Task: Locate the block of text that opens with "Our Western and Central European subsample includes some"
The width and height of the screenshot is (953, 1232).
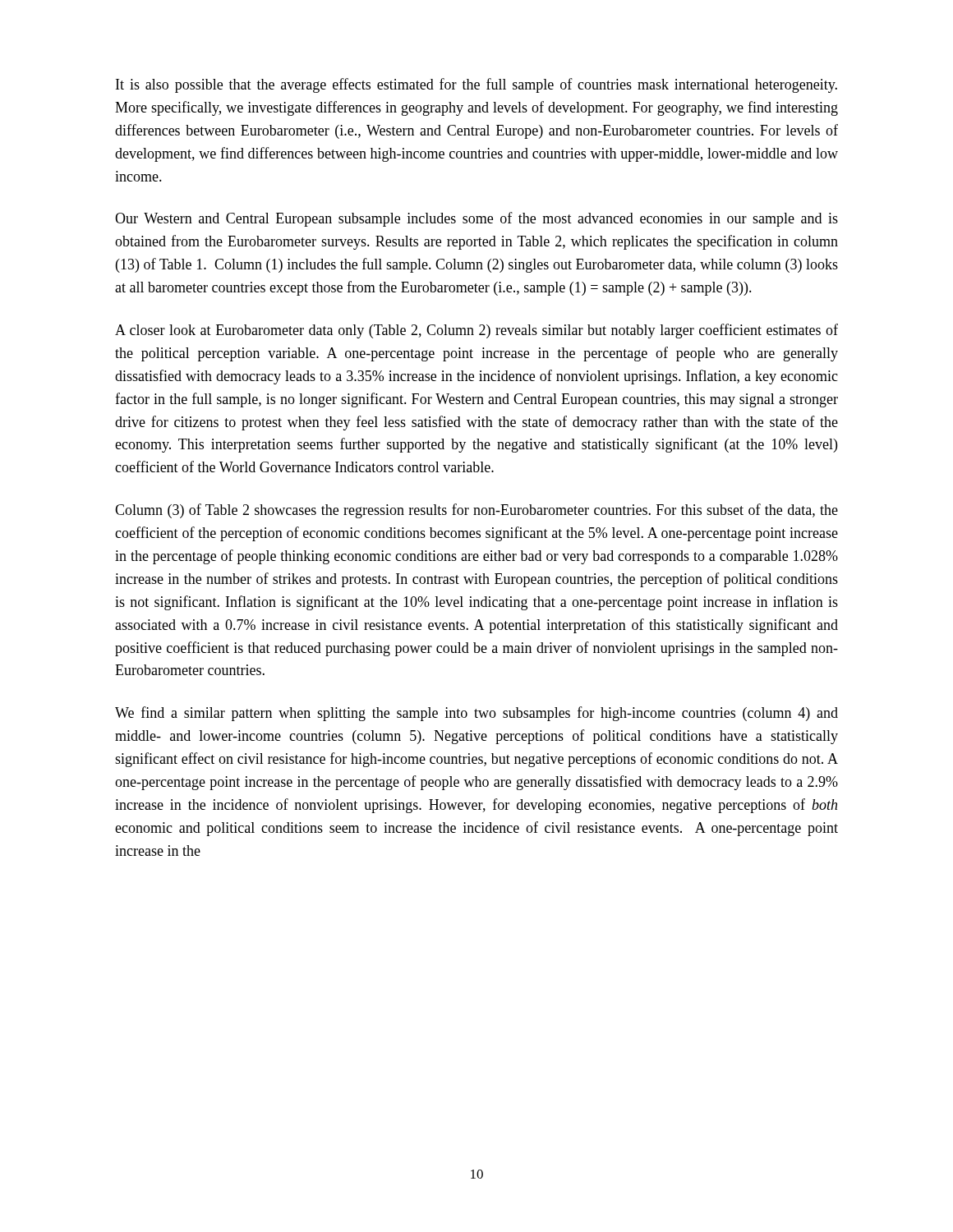Action: pos(476,253)
